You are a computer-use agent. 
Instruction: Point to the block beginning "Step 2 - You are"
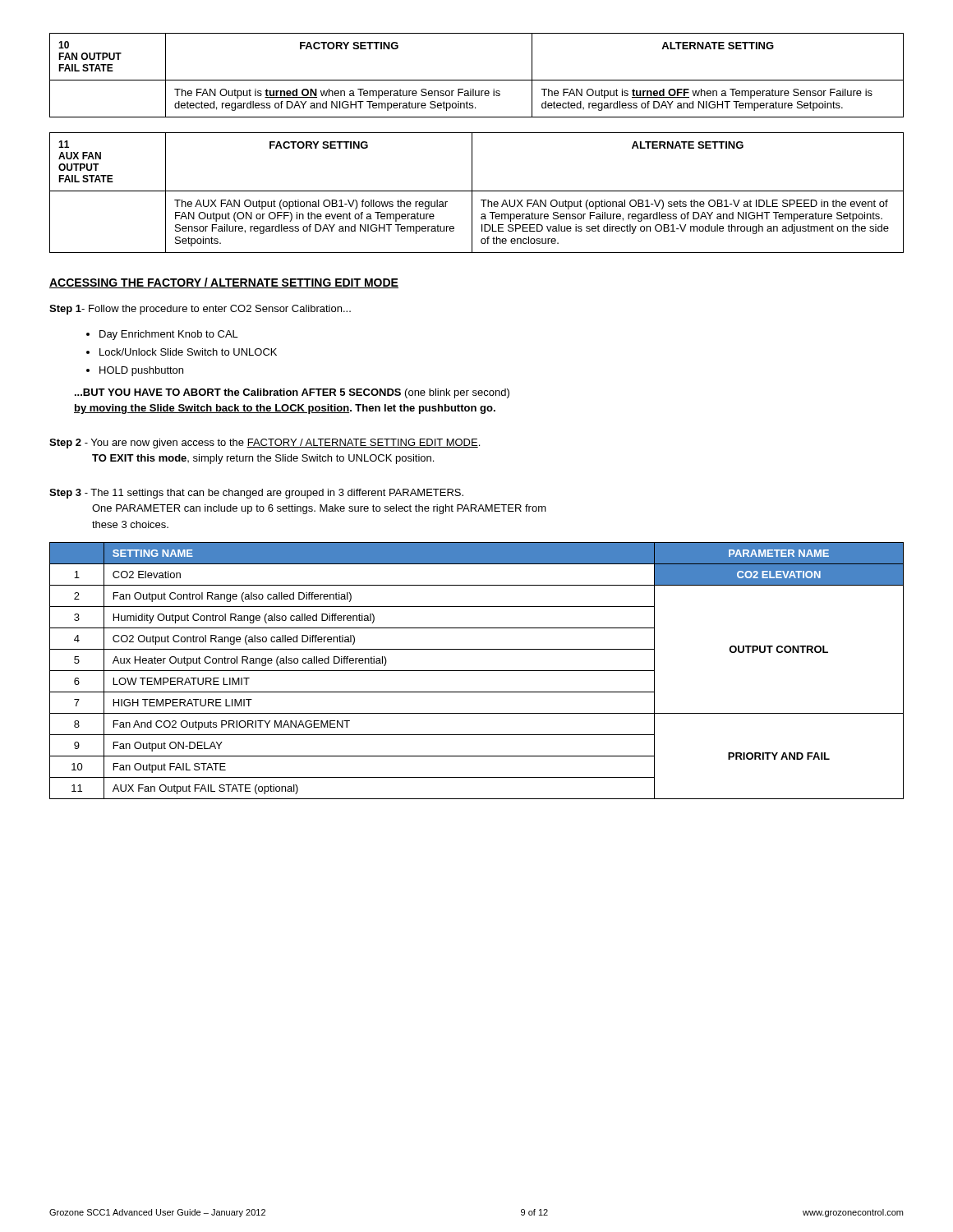click(265, 450)
